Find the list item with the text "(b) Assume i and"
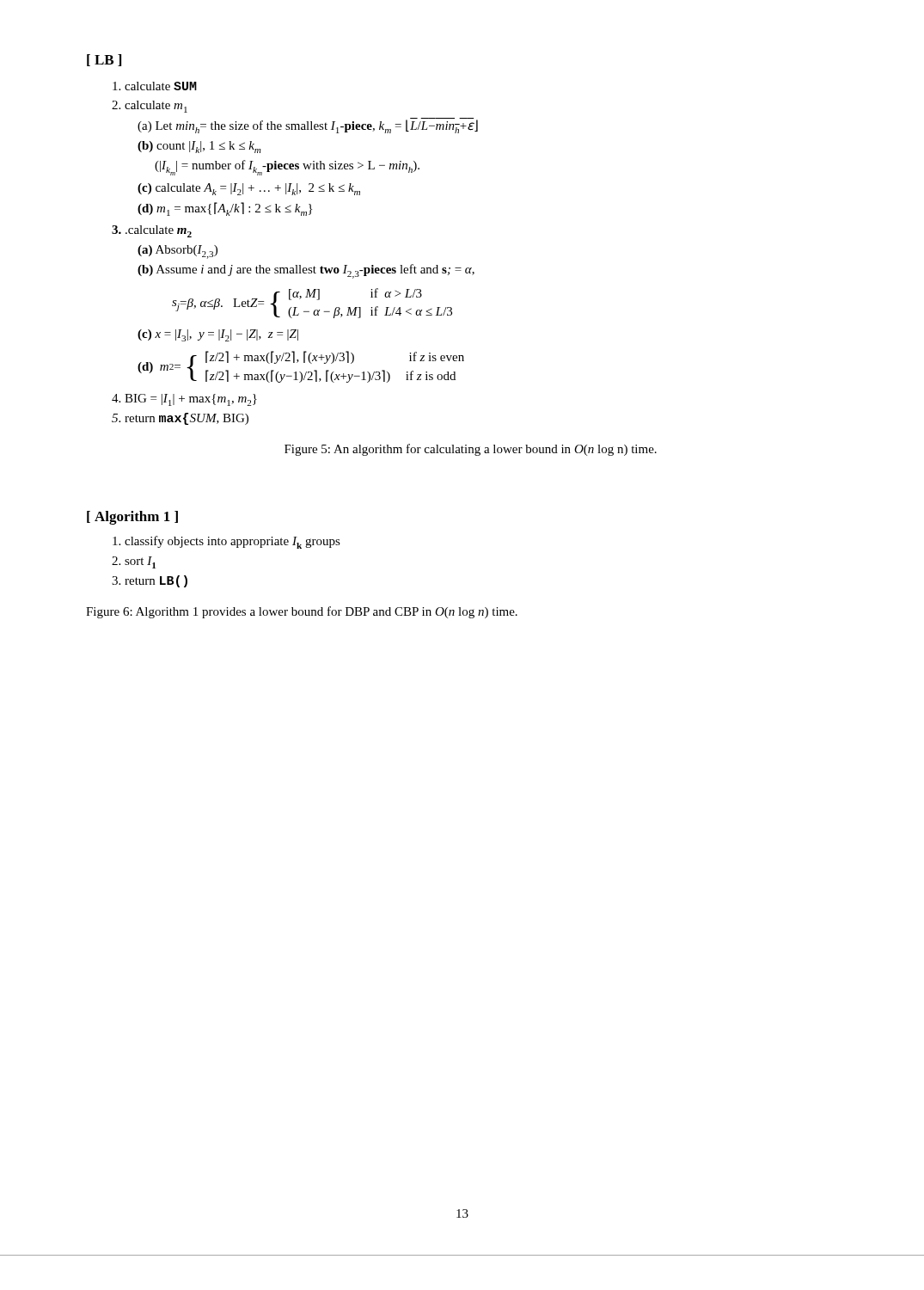Image resolution: width=924 pixels, height=1290 pixels. coord(306,271)
